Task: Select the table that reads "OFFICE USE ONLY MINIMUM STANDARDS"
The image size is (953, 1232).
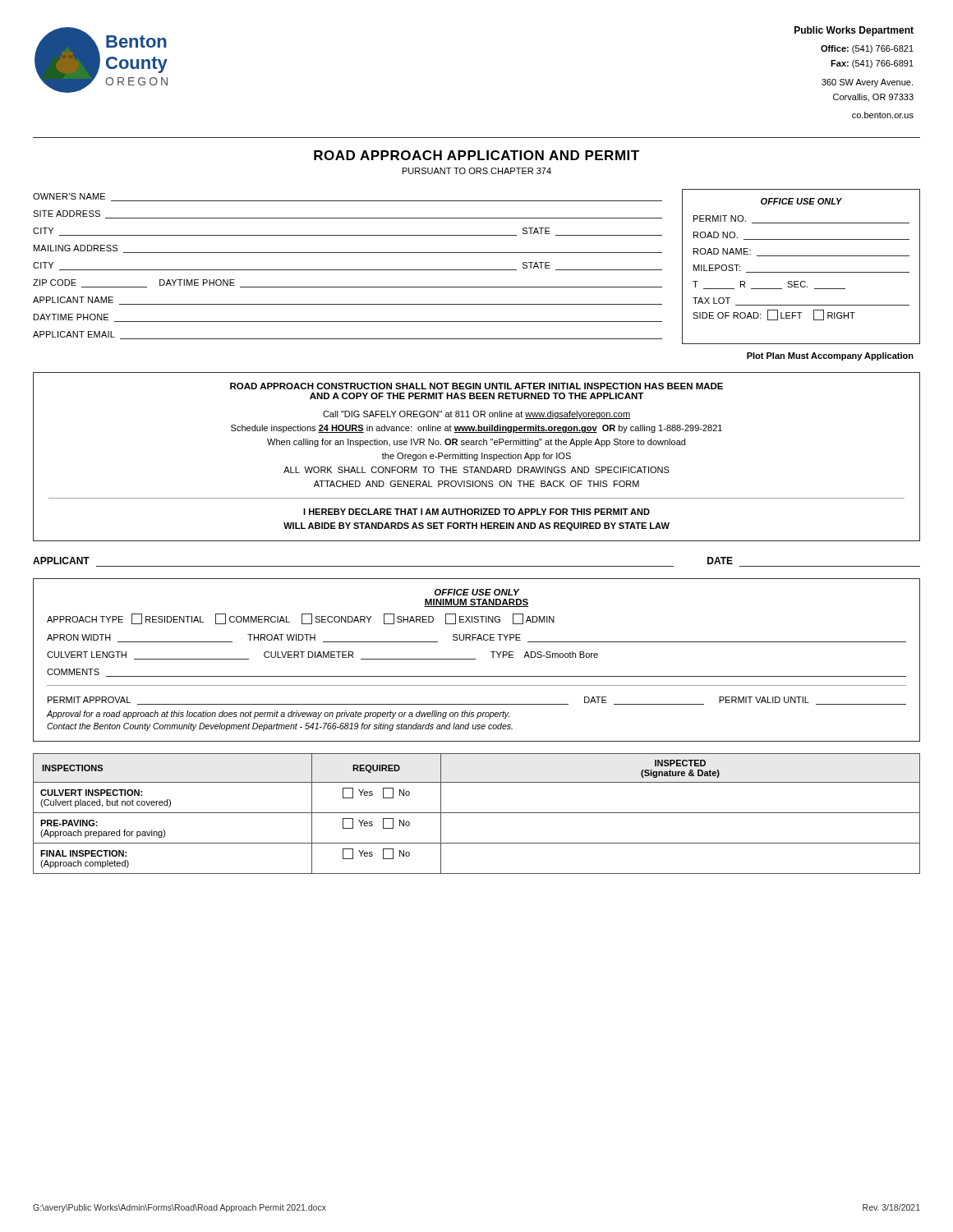Action: point(476,660)
